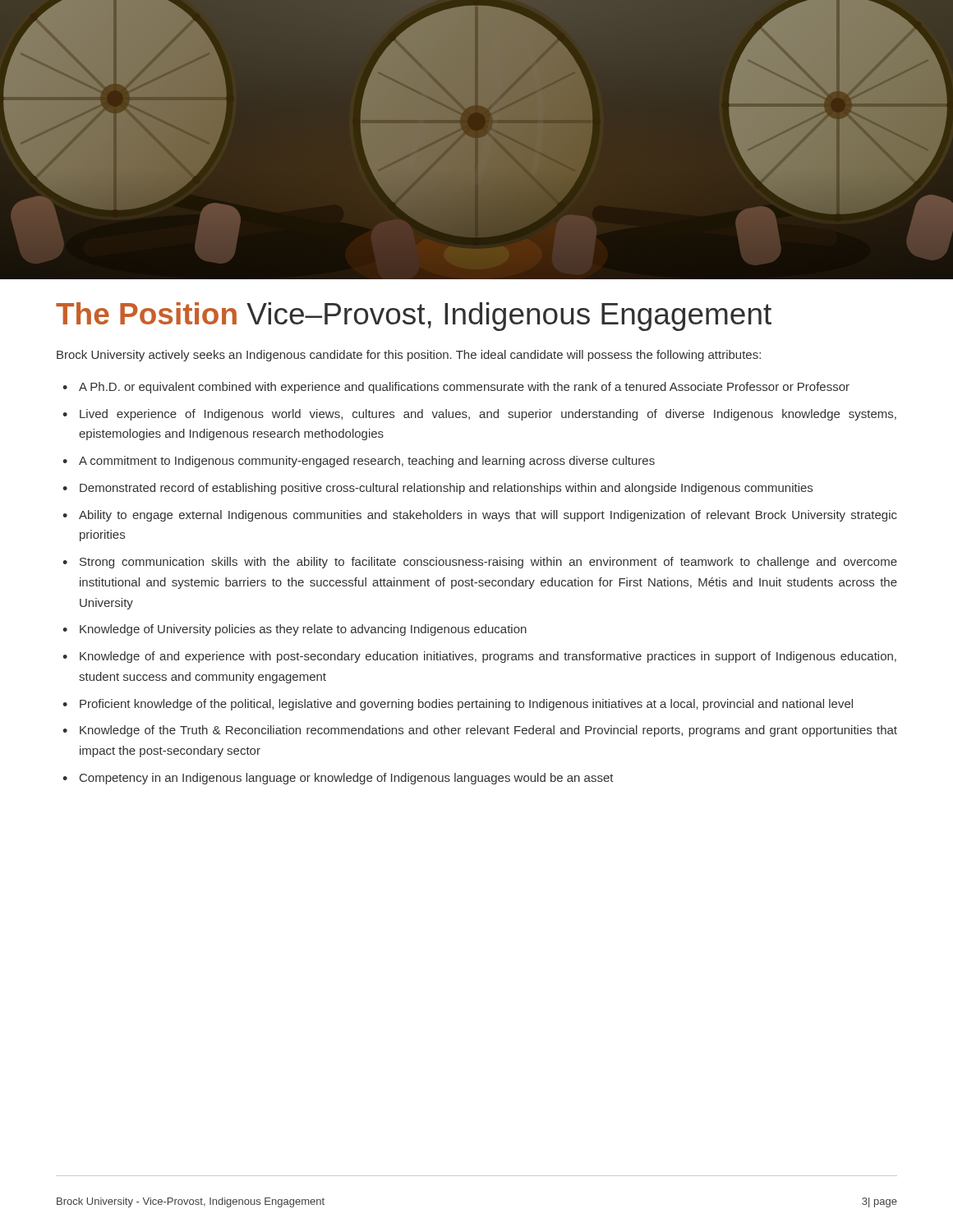Locate the block of text that opens with "Brock University actively seeks an Indigenous candidate for"

(x=409, y=354)
